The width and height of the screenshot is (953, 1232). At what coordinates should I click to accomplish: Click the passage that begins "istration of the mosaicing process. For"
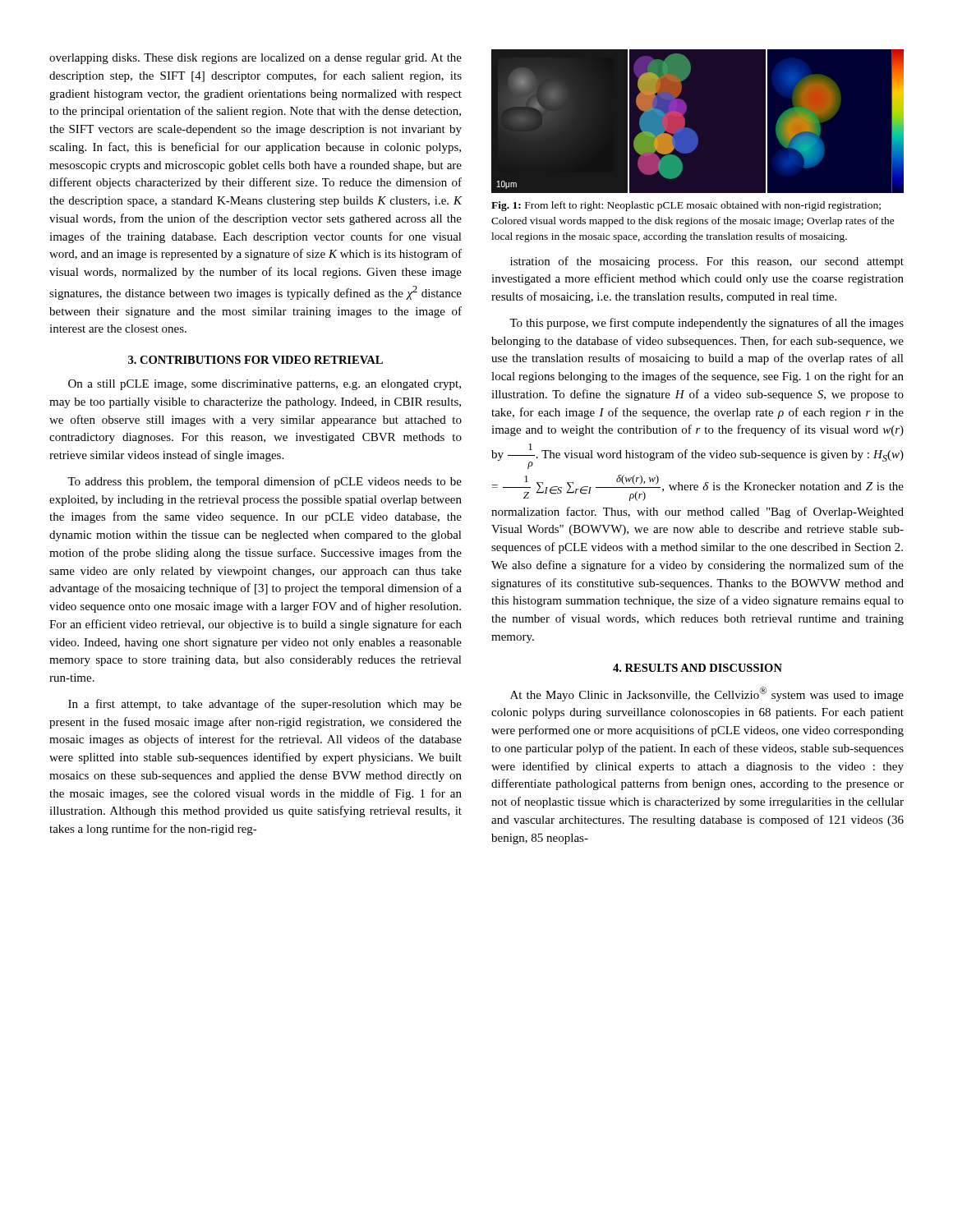[698, 449]
